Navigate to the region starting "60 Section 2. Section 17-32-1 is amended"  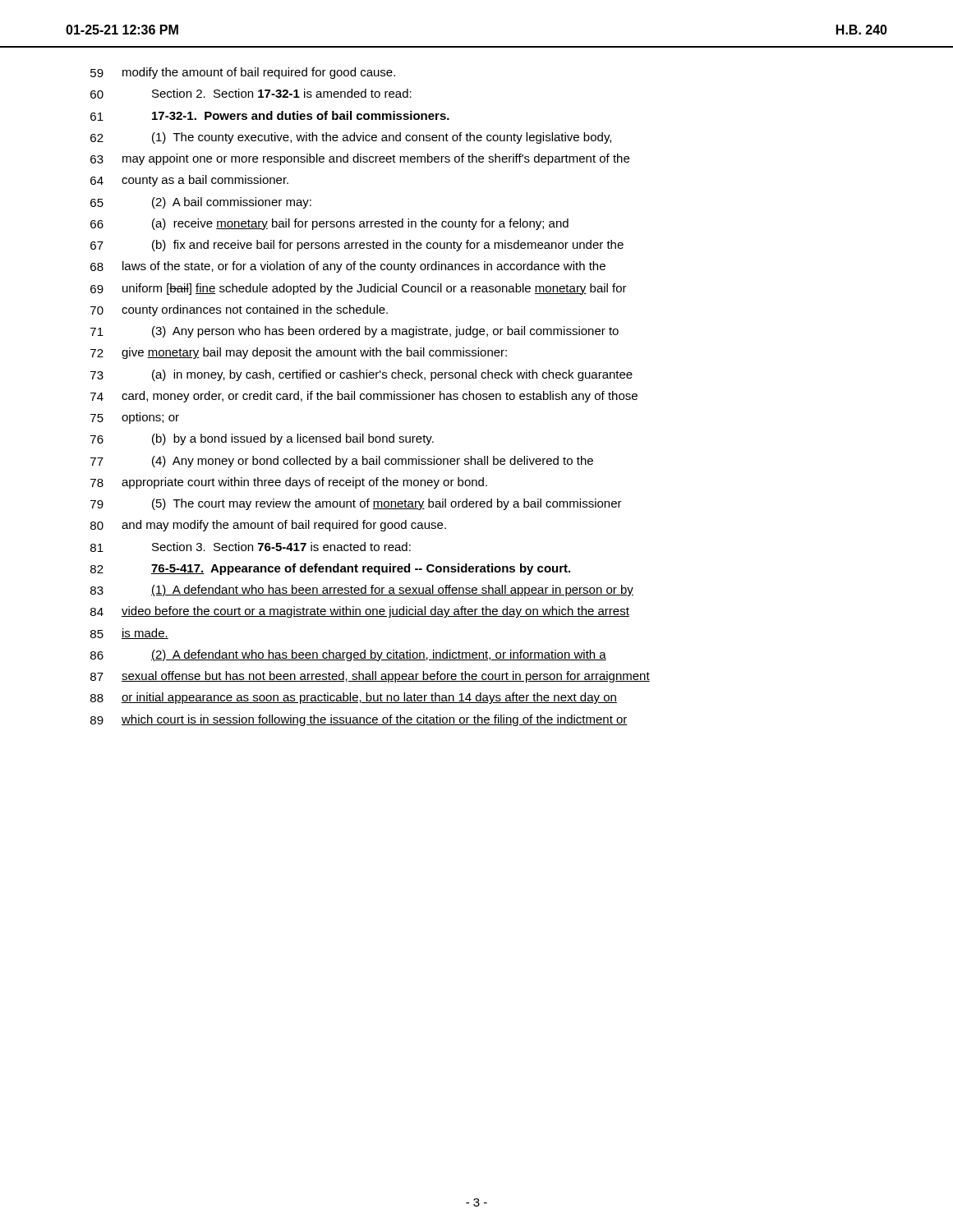point(251,94)
